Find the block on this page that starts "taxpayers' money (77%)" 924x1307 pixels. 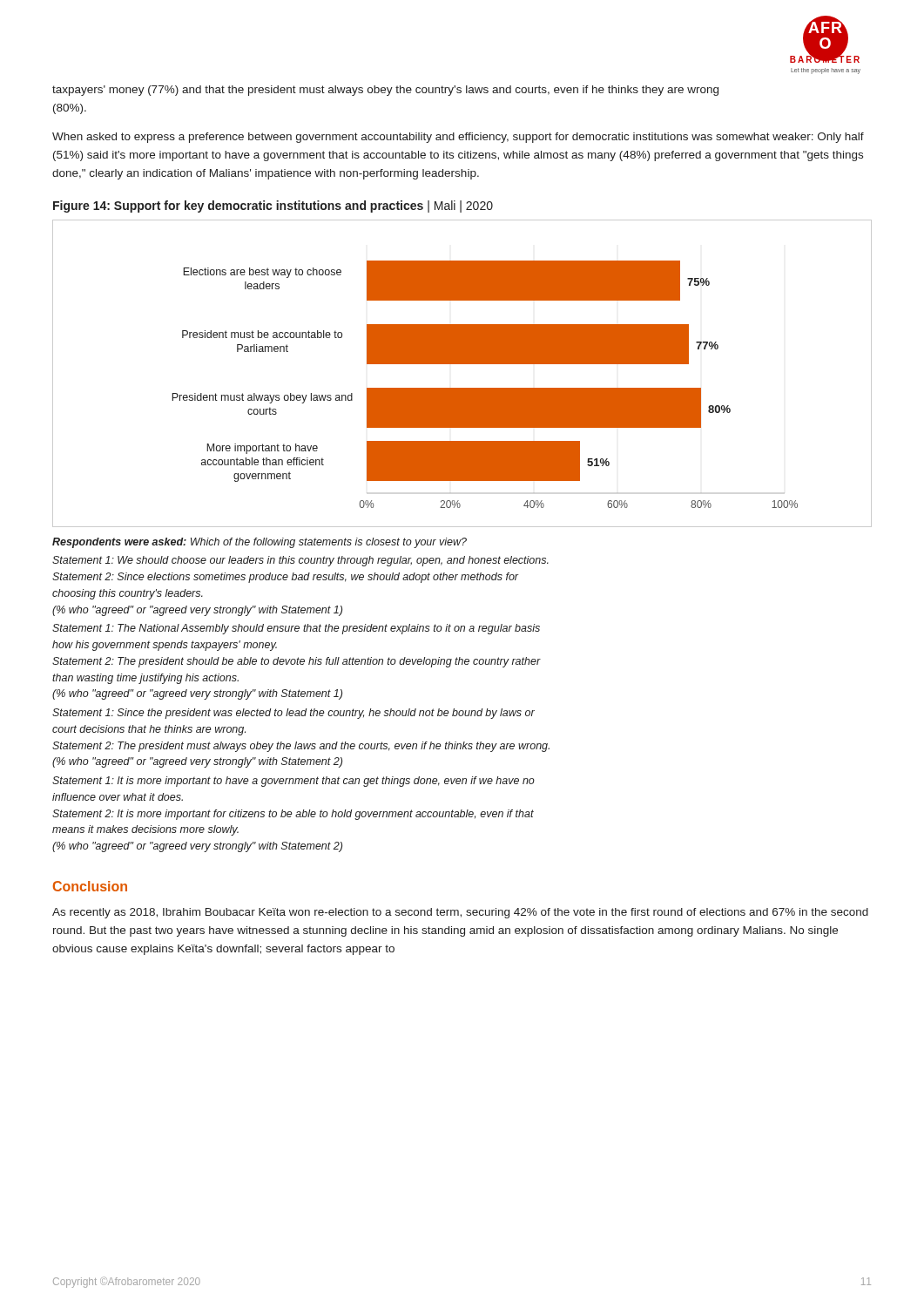[x=386, y=98]
